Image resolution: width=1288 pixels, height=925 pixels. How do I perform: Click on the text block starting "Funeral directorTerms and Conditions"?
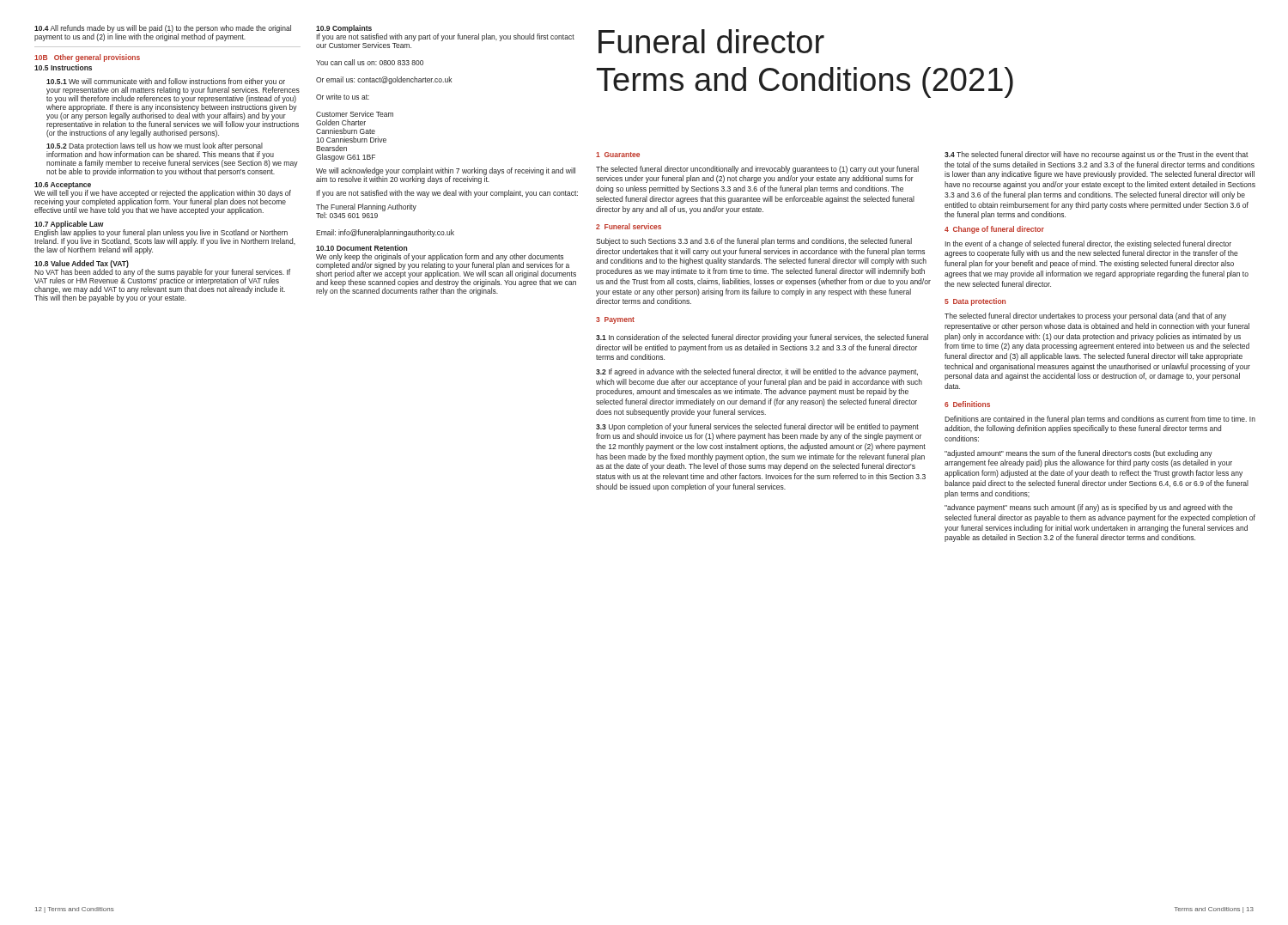point(939,62)
